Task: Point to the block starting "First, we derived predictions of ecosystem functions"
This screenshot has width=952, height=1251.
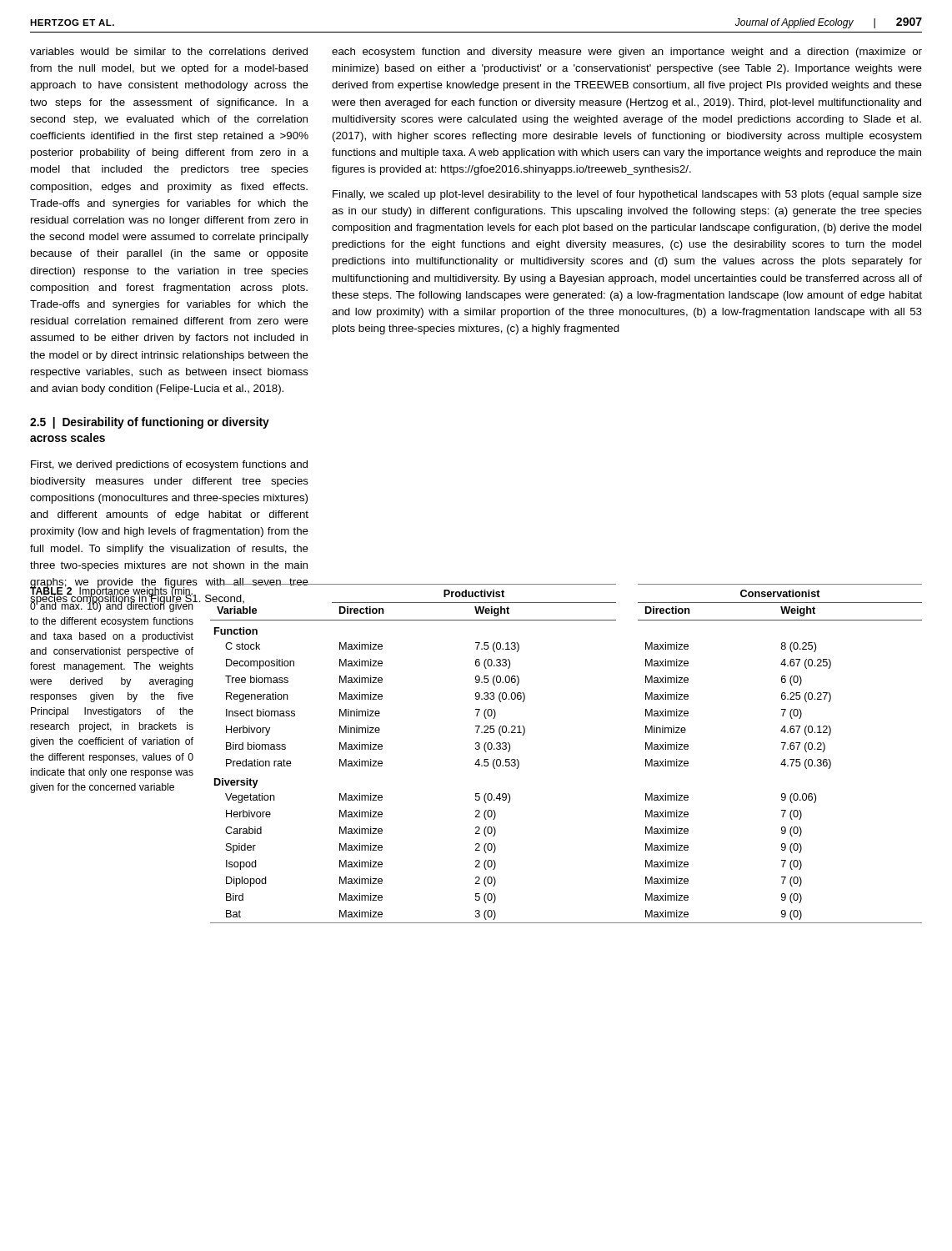Action: click(169, 532)
